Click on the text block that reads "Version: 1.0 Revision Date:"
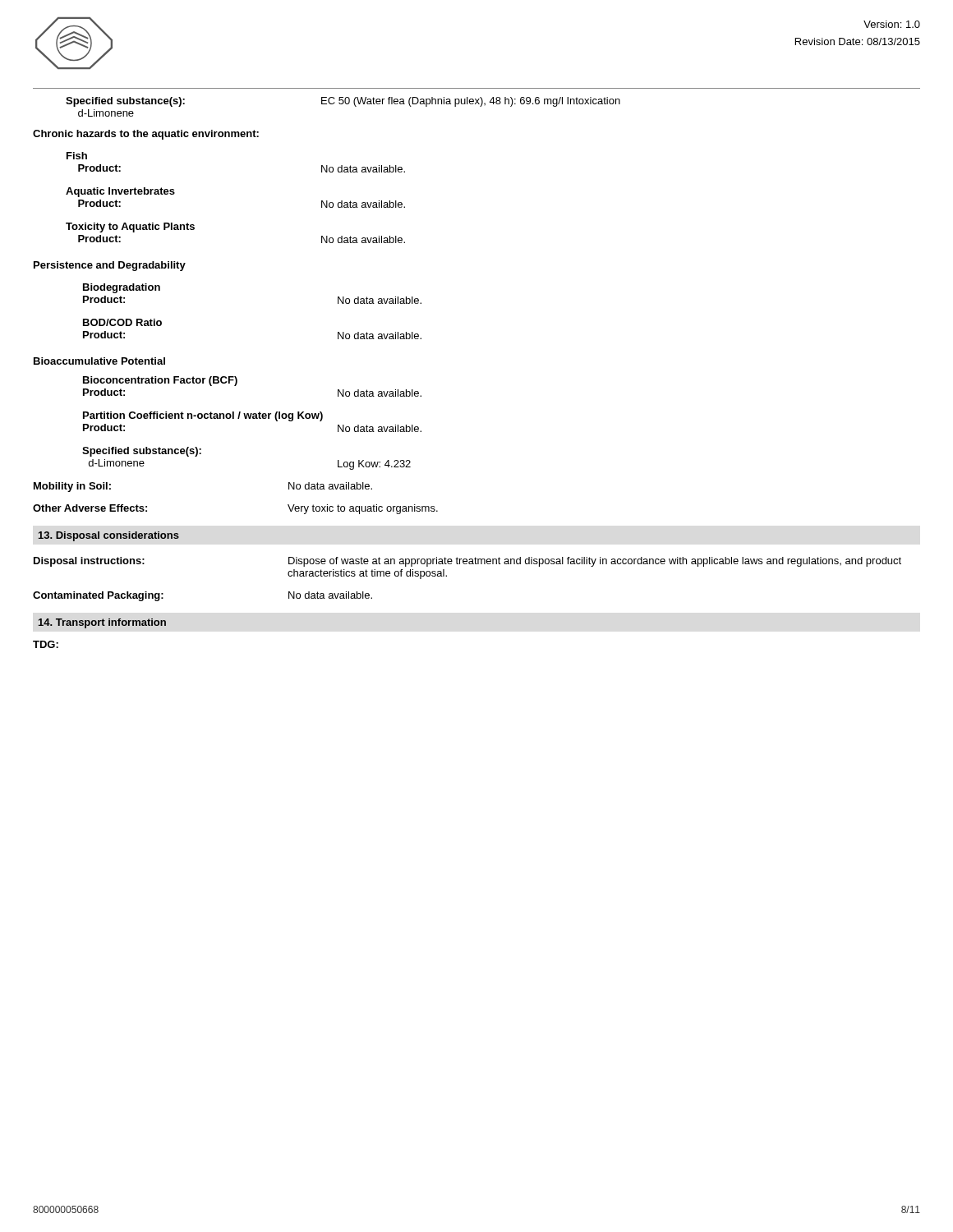Image resolution: width=953 pixels, height=1232 pixels. click(x=857, y=33)
